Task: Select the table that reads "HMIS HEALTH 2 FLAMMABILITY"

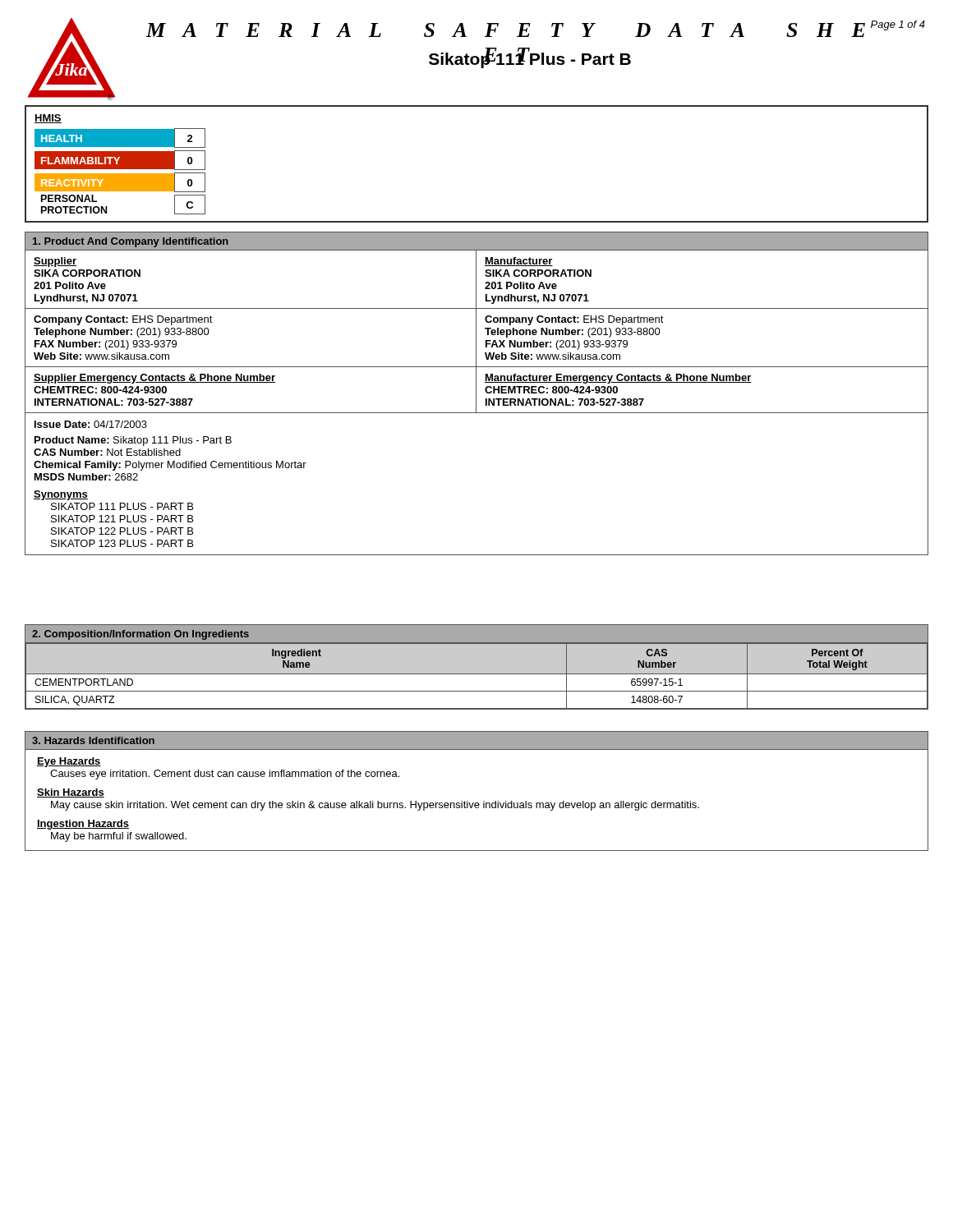Action: click(x=476, y=164)
